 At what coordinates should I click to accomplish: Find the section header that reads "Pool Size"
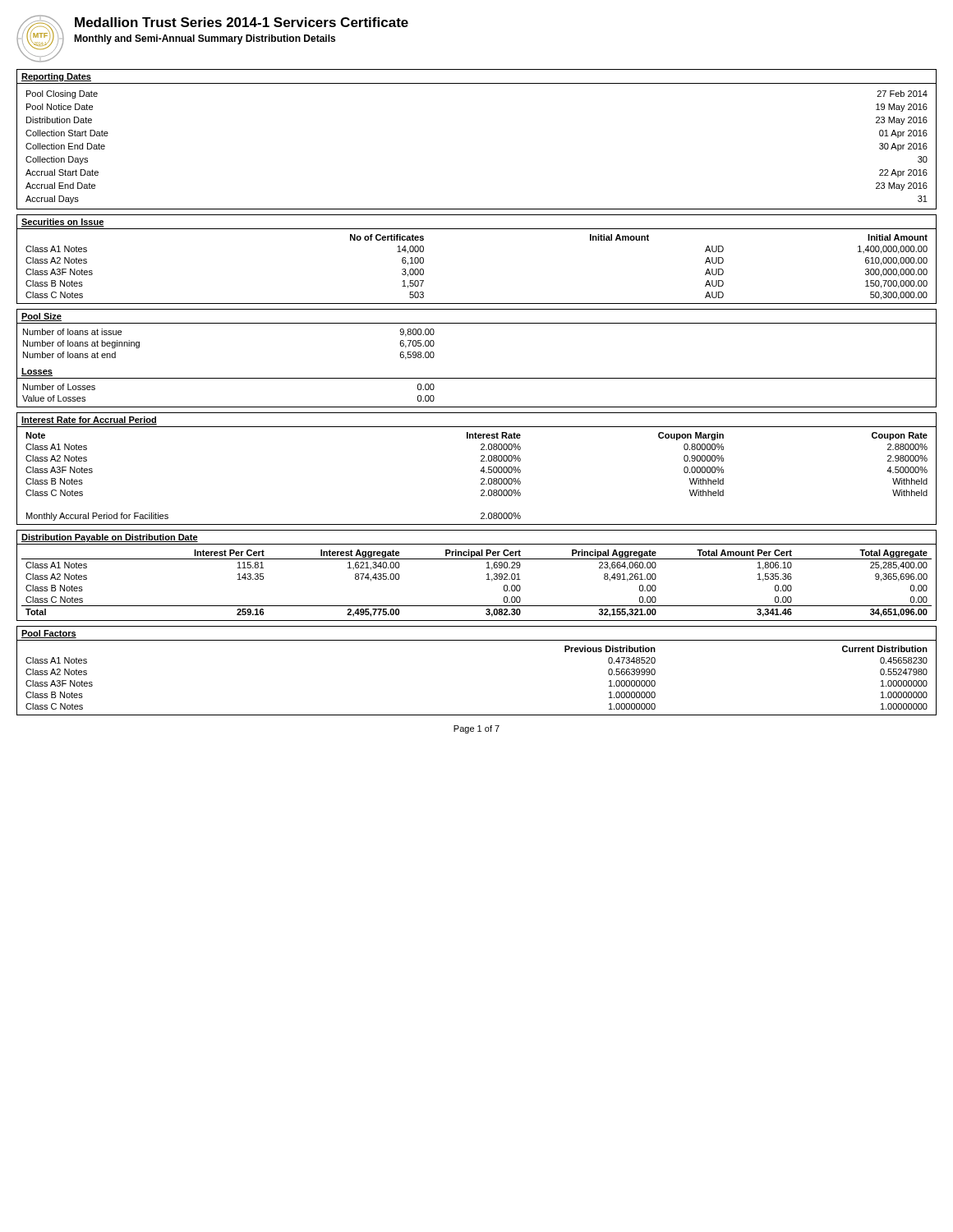tap(41, 316)
